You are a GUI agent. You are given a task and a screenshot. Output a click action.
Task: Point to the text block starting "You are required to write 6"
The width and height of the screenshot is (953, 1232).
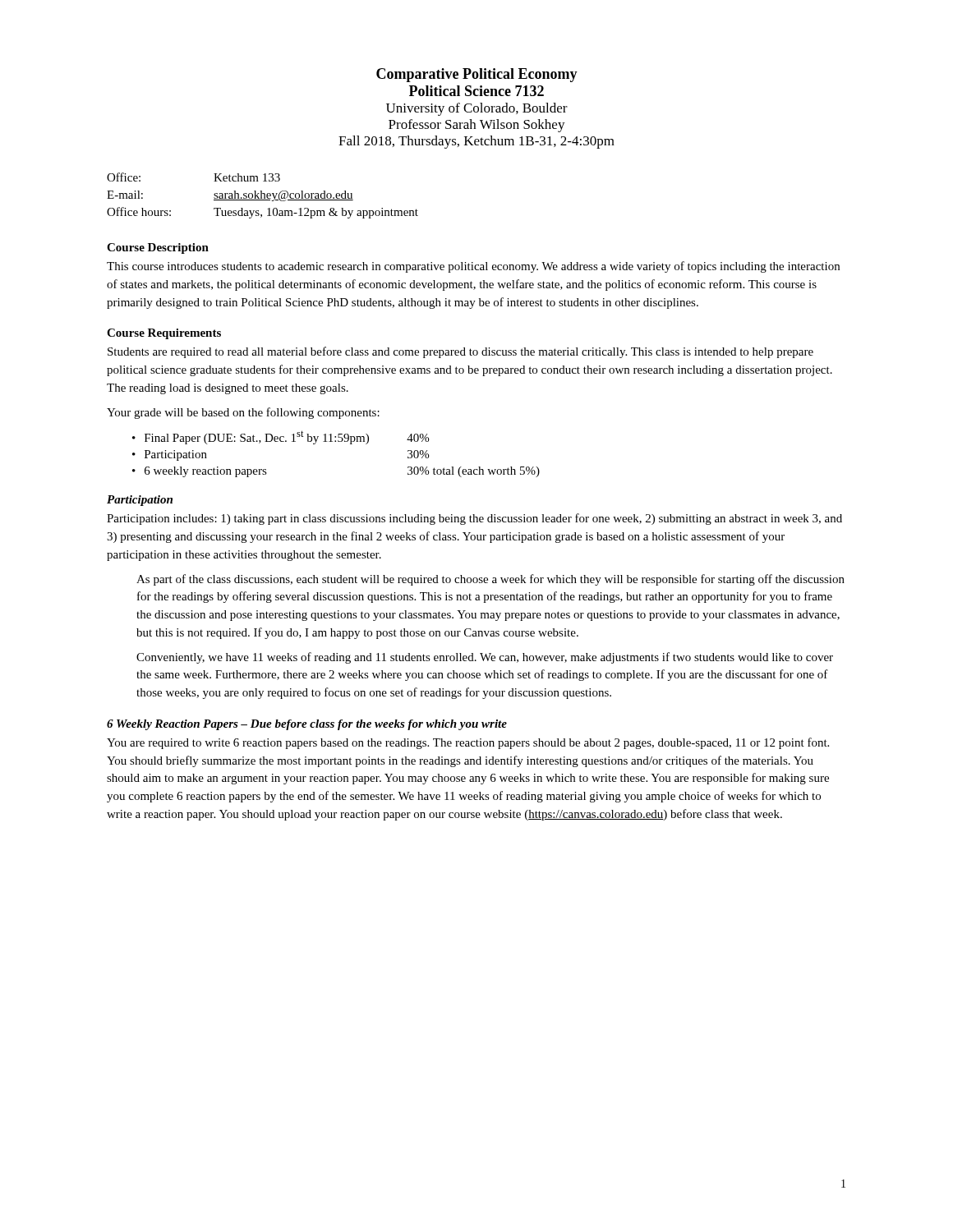[468, 778]
